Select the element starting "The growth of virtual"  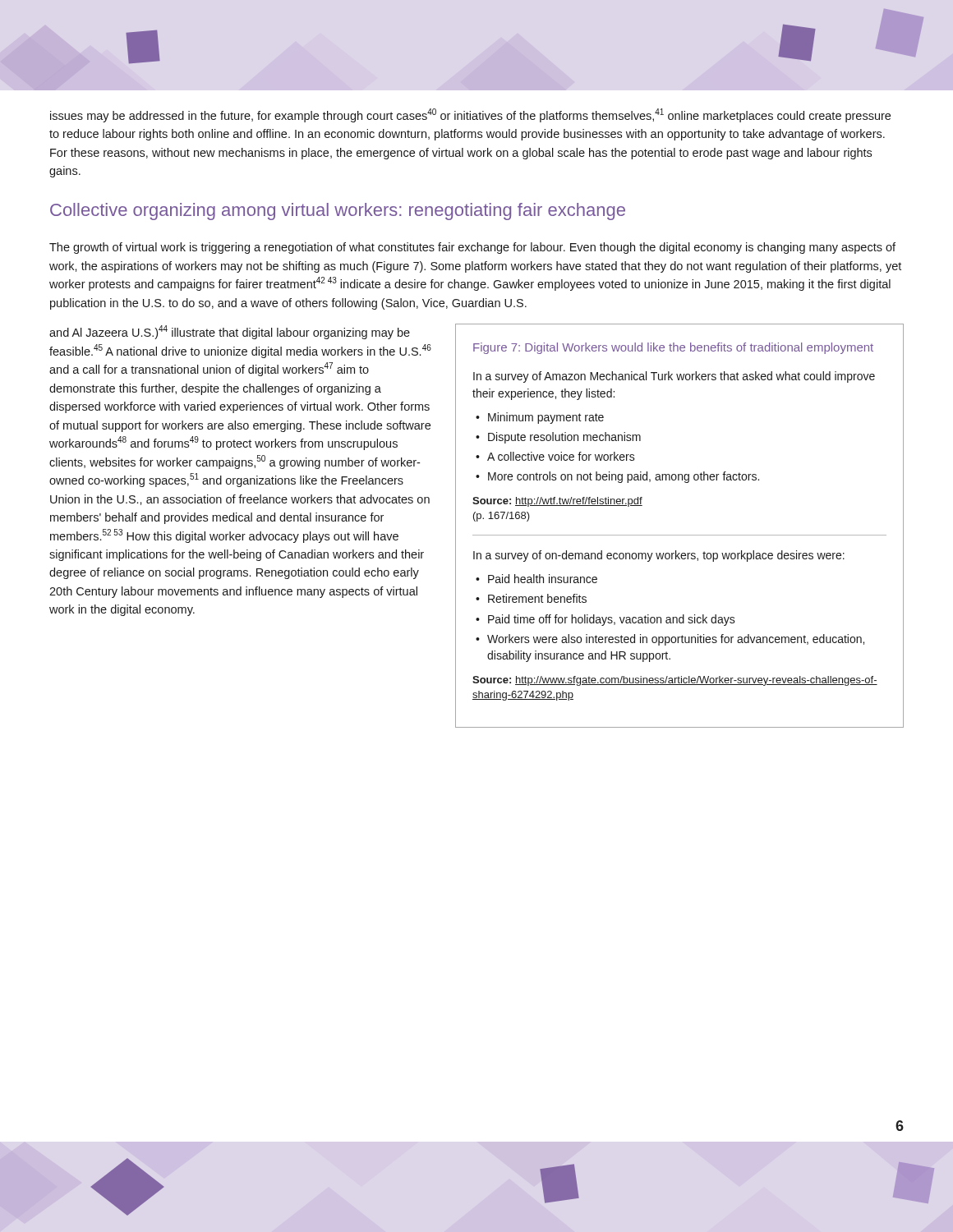pos(475,275)
